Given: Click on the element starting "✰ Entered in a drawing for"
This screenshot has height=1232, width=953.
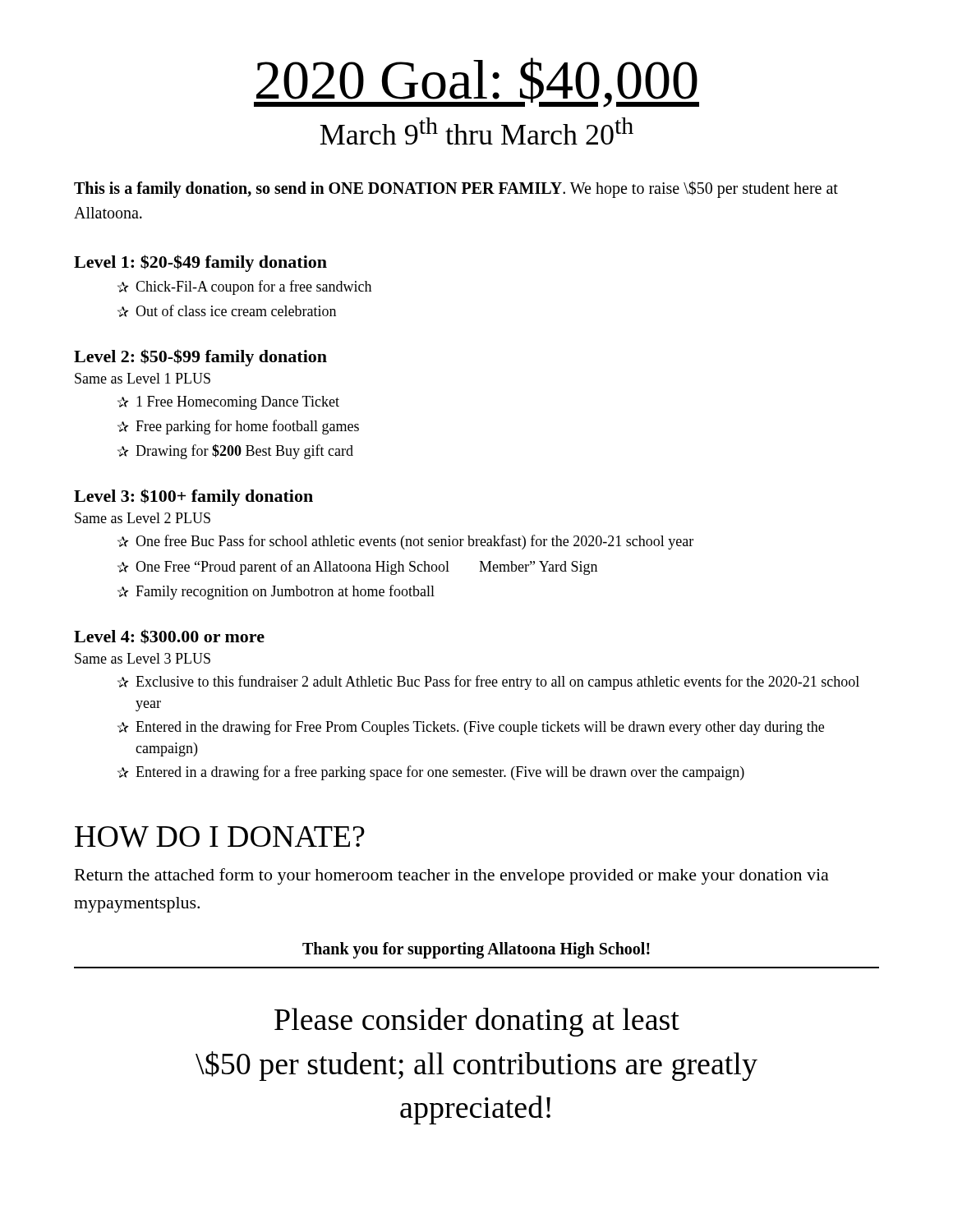Looking at the screenshot, I should (x=498, y=773).
